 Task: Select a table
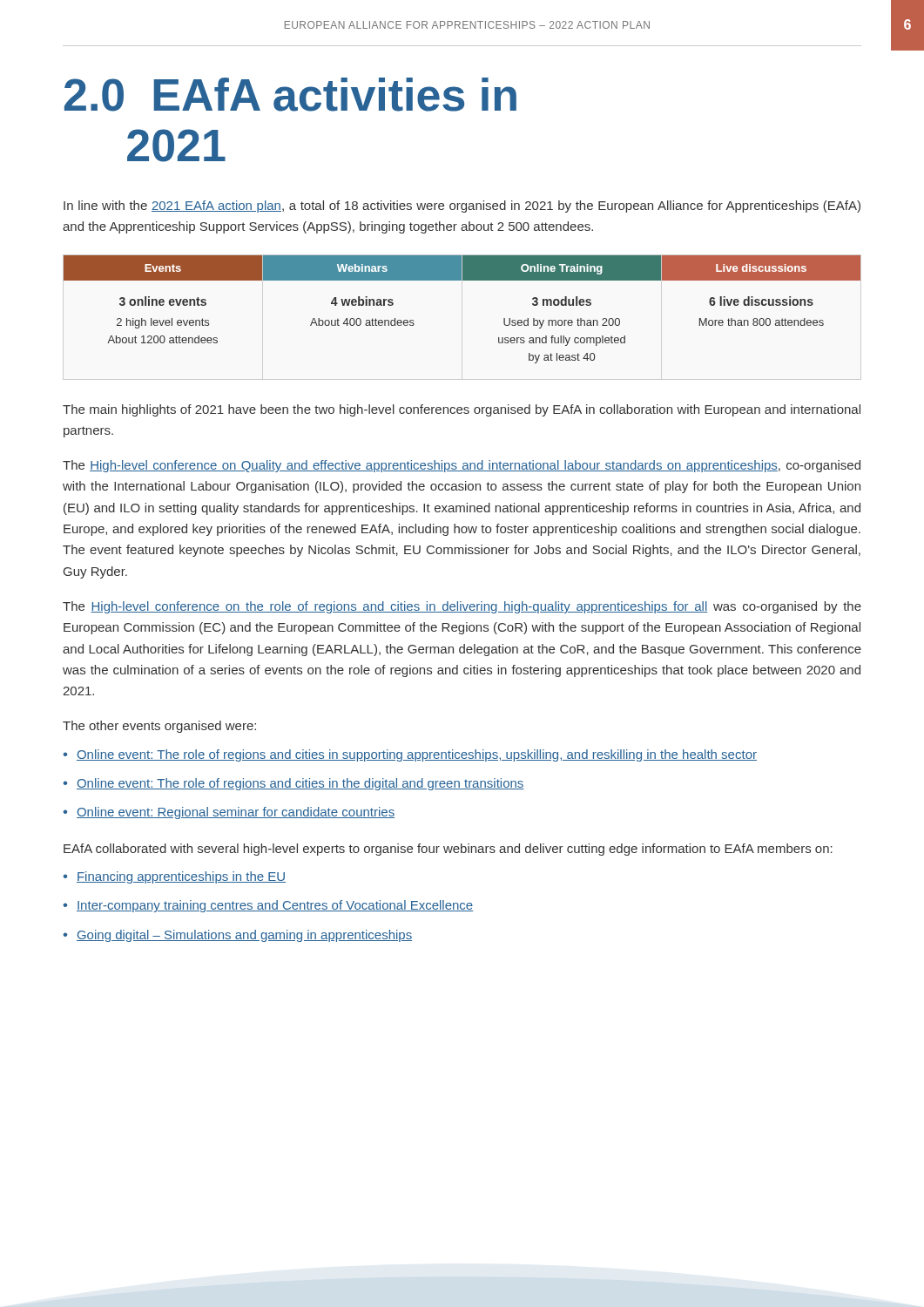tap(462, 317)
